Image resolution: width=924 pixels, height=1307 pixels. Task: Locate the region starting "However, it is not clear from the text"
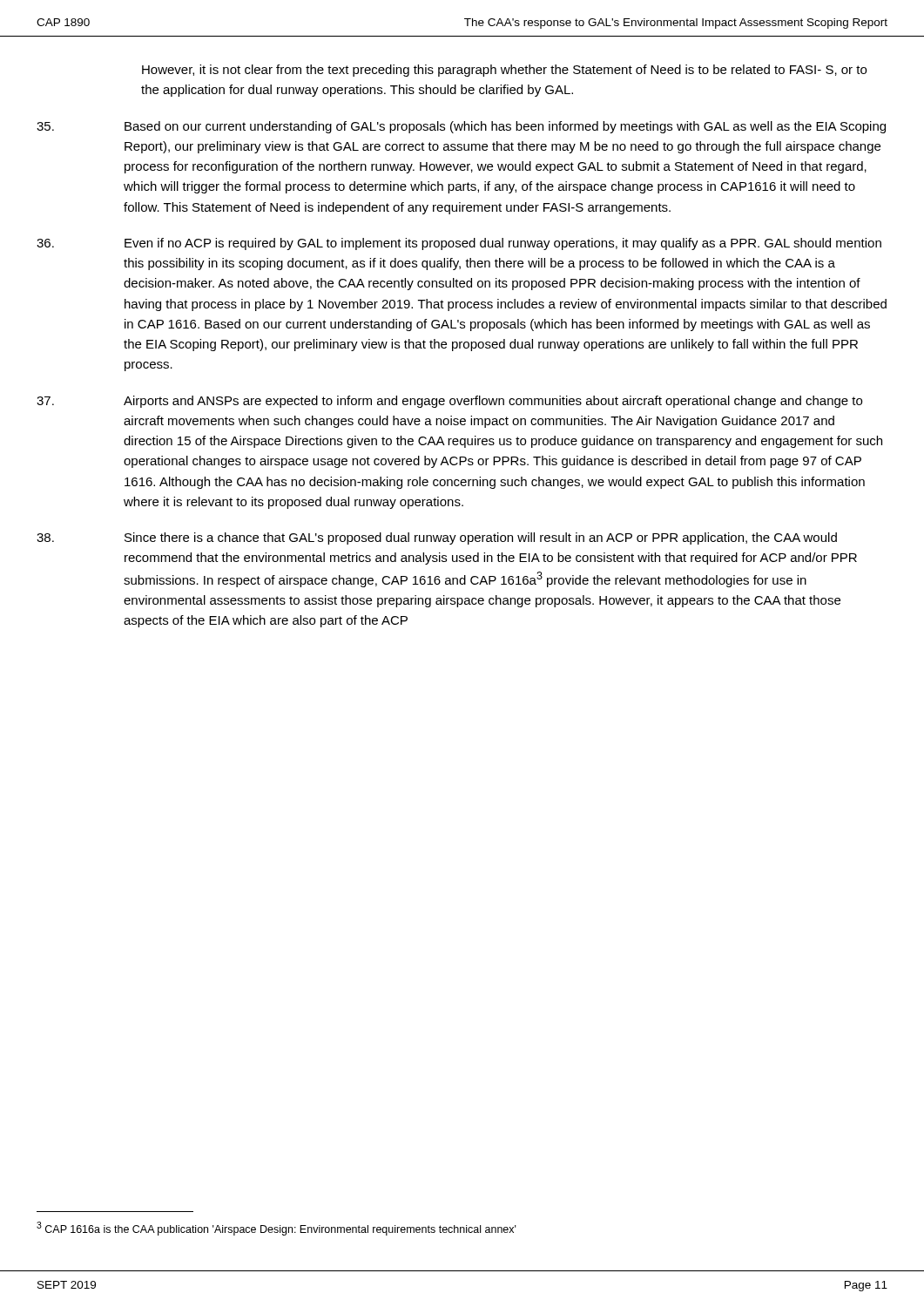(x=504, y=79)
